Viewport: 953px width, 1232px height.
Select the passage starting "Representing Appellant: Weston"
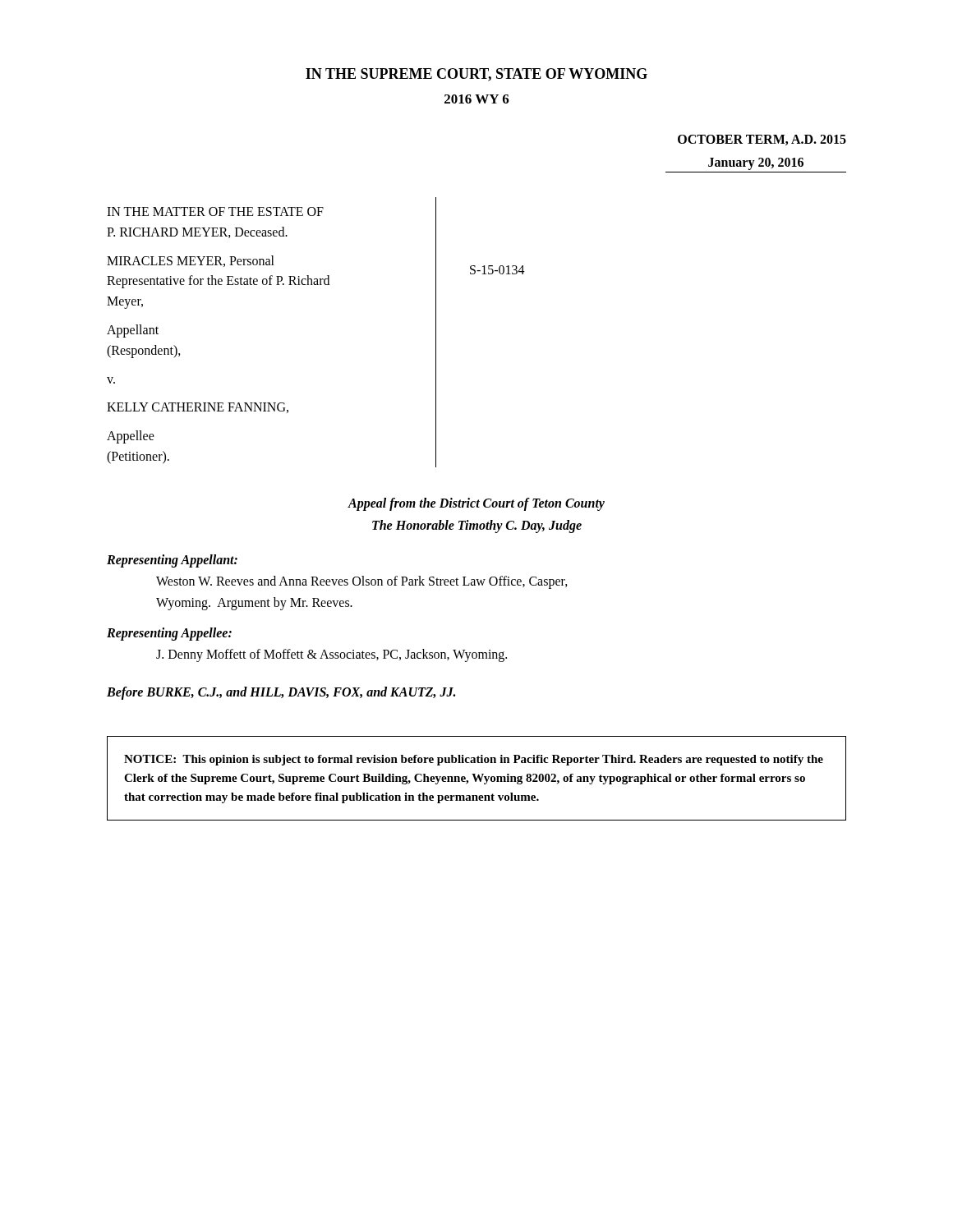476,583
